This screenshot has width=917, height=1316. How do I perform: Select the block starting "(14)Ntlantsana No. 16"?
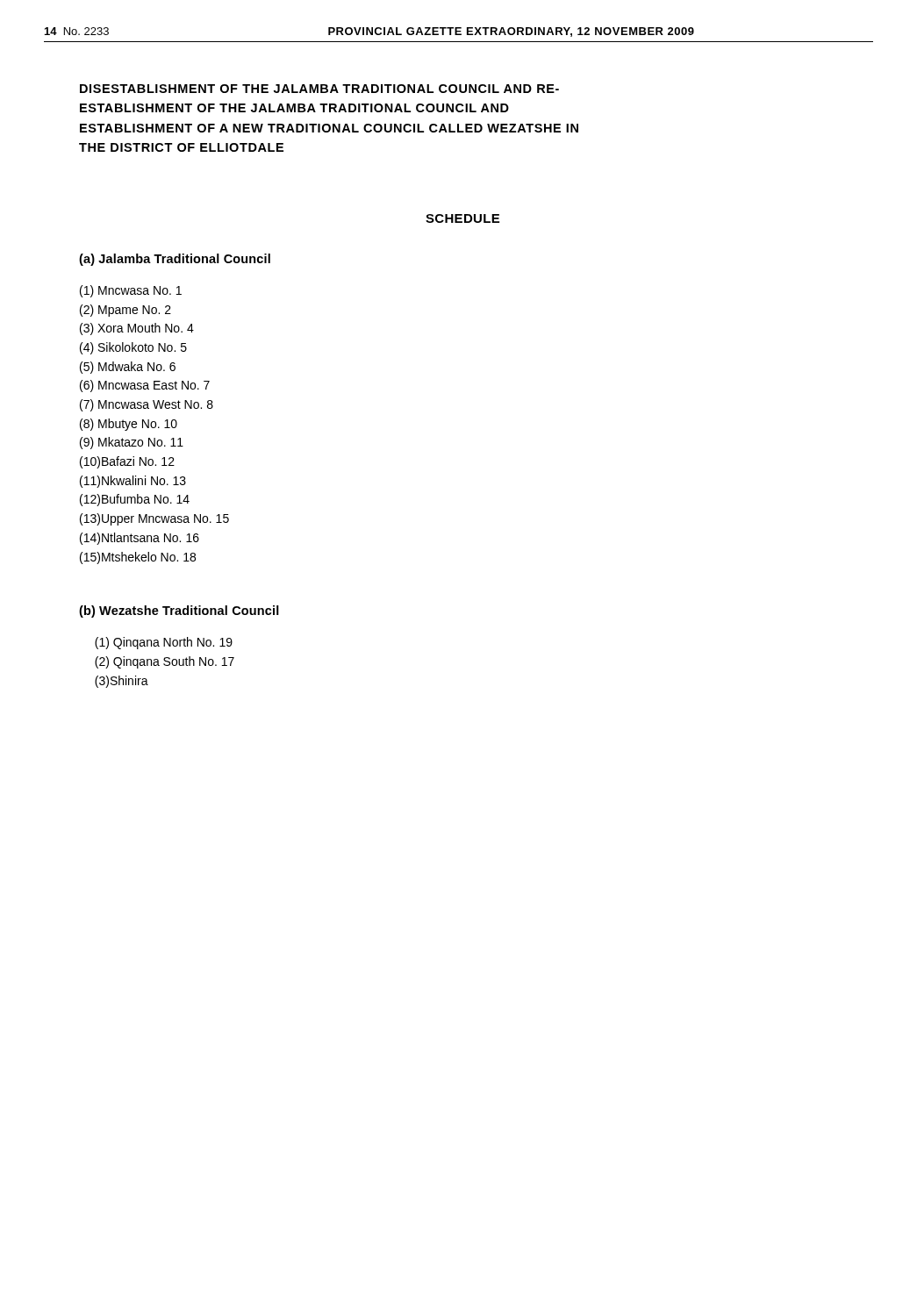[x=139, y=538]
